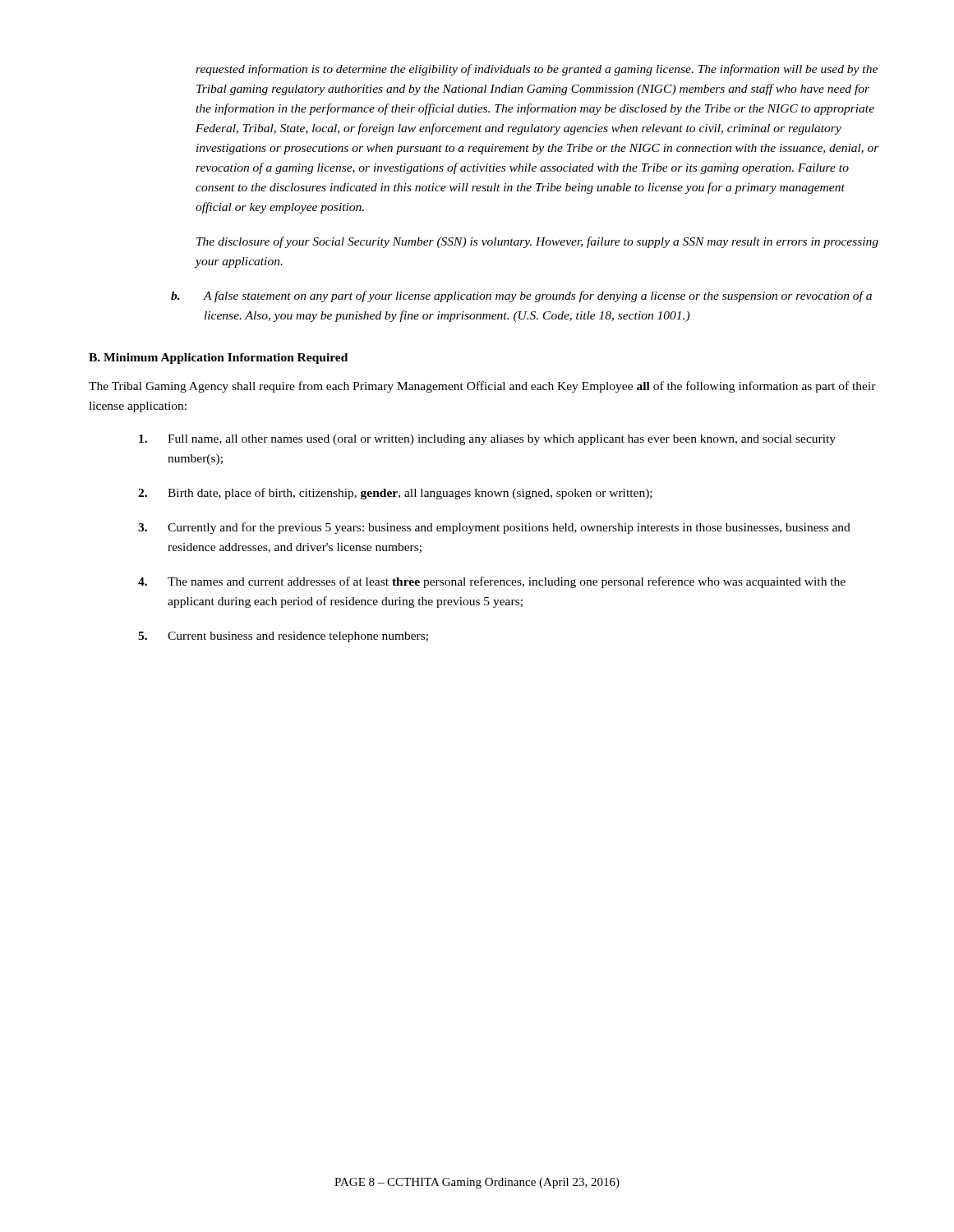Point to the text starting "5. Current business and"
The image size is (954, 1232).
(283, 637)
